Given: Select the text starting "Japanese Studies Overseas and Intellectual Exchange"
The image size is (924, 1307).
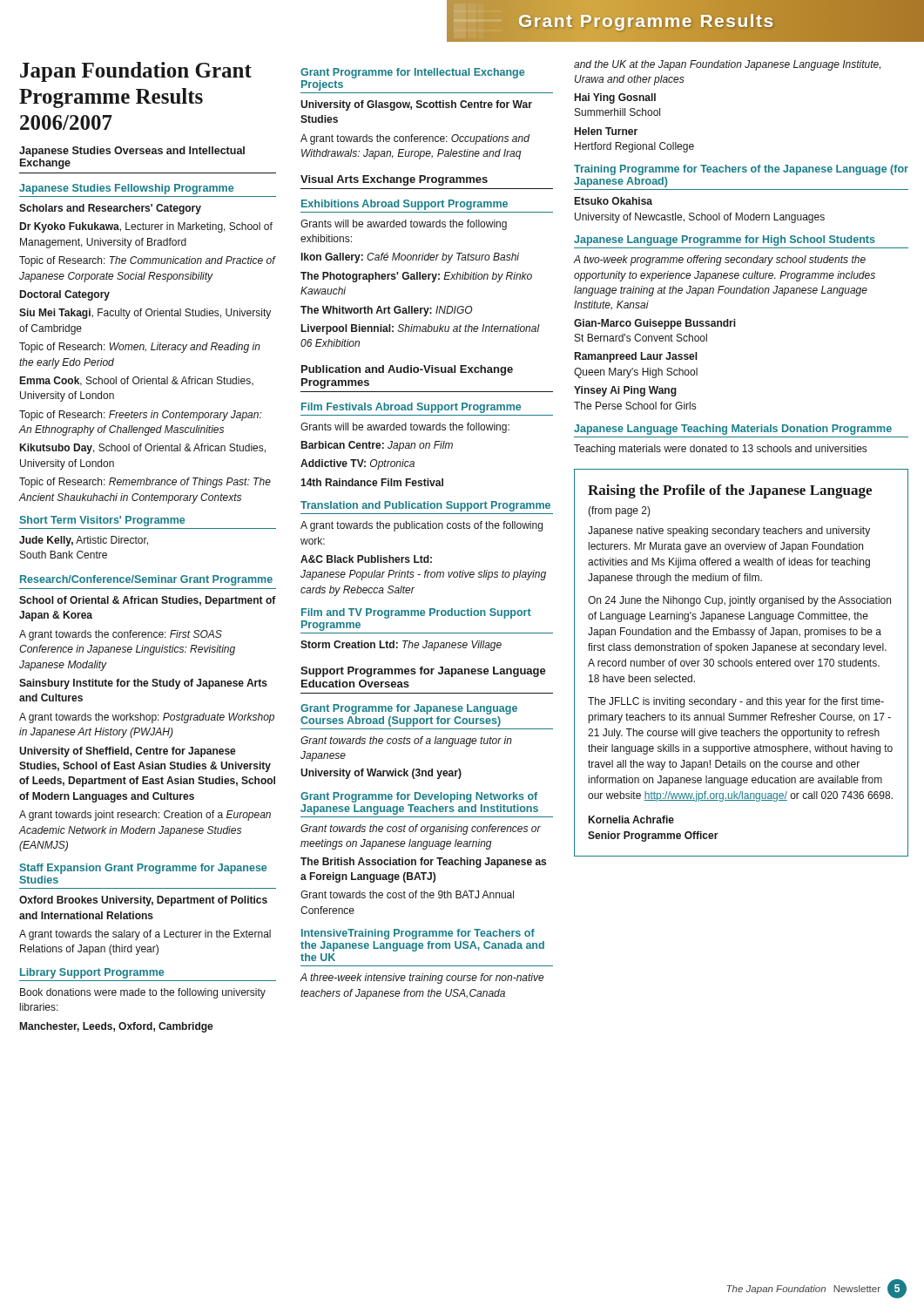Looking at the screenshot, I should coord(148,159).
